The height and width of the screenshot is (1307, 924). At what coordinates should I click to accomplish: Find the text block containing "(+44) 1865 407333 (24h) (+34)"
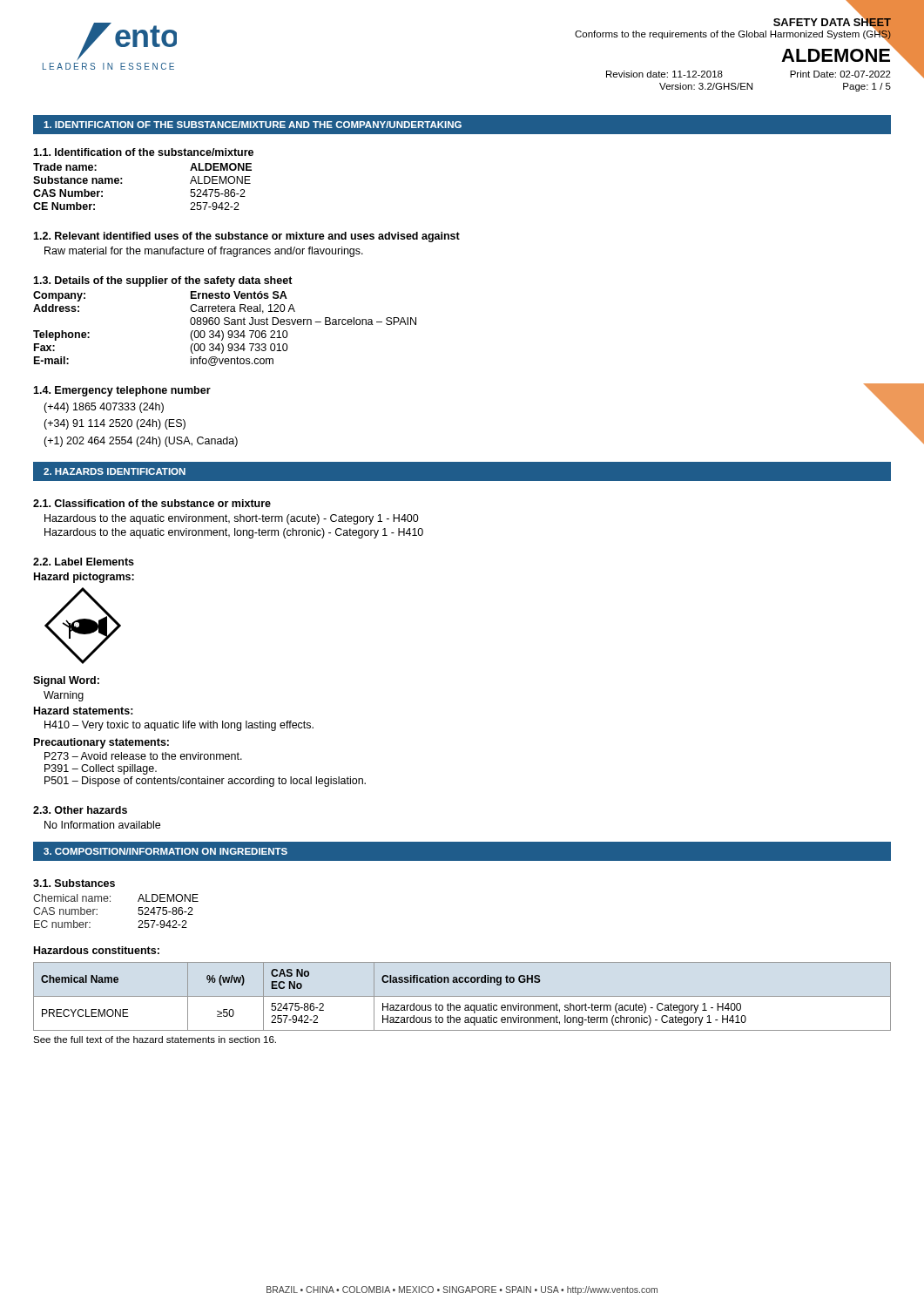[141, 424]
